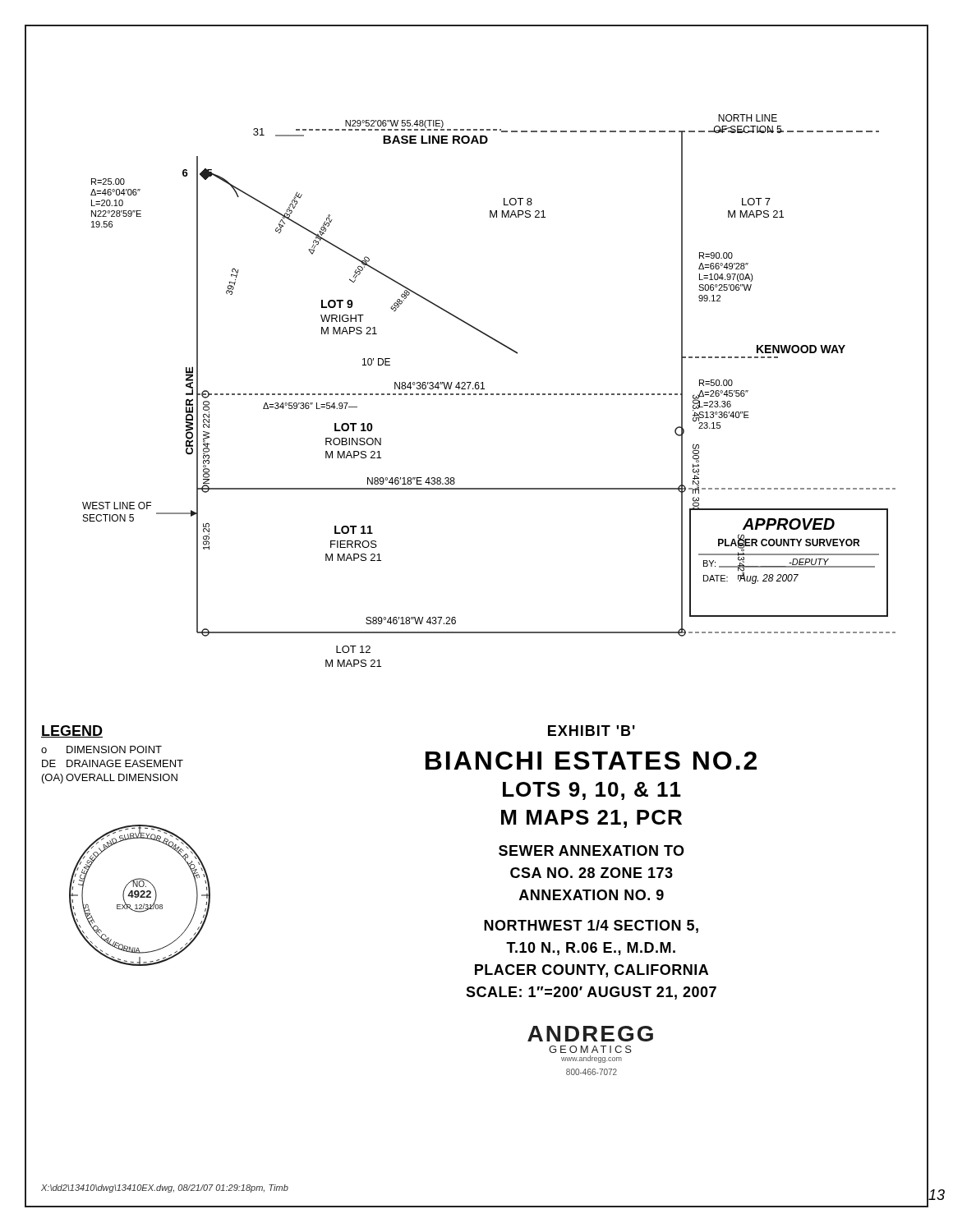Locate the text block starting "EXHIBIT 'B'"
Viewport: 953px width, 1232px height.
click(592, 731)
